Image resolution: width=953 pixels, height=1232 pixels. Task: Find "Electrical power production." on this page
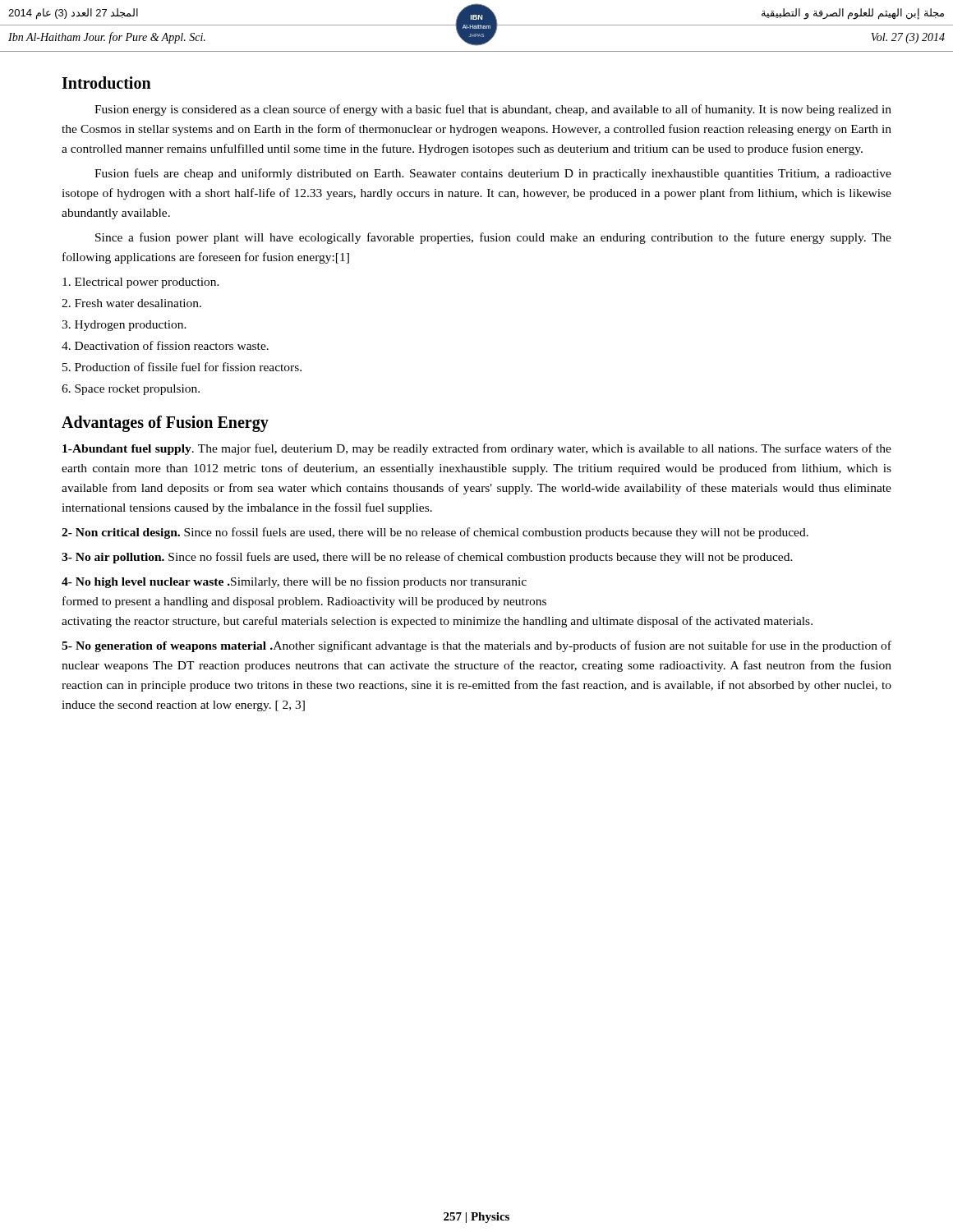pyautogui.click(x=141, y=281)
